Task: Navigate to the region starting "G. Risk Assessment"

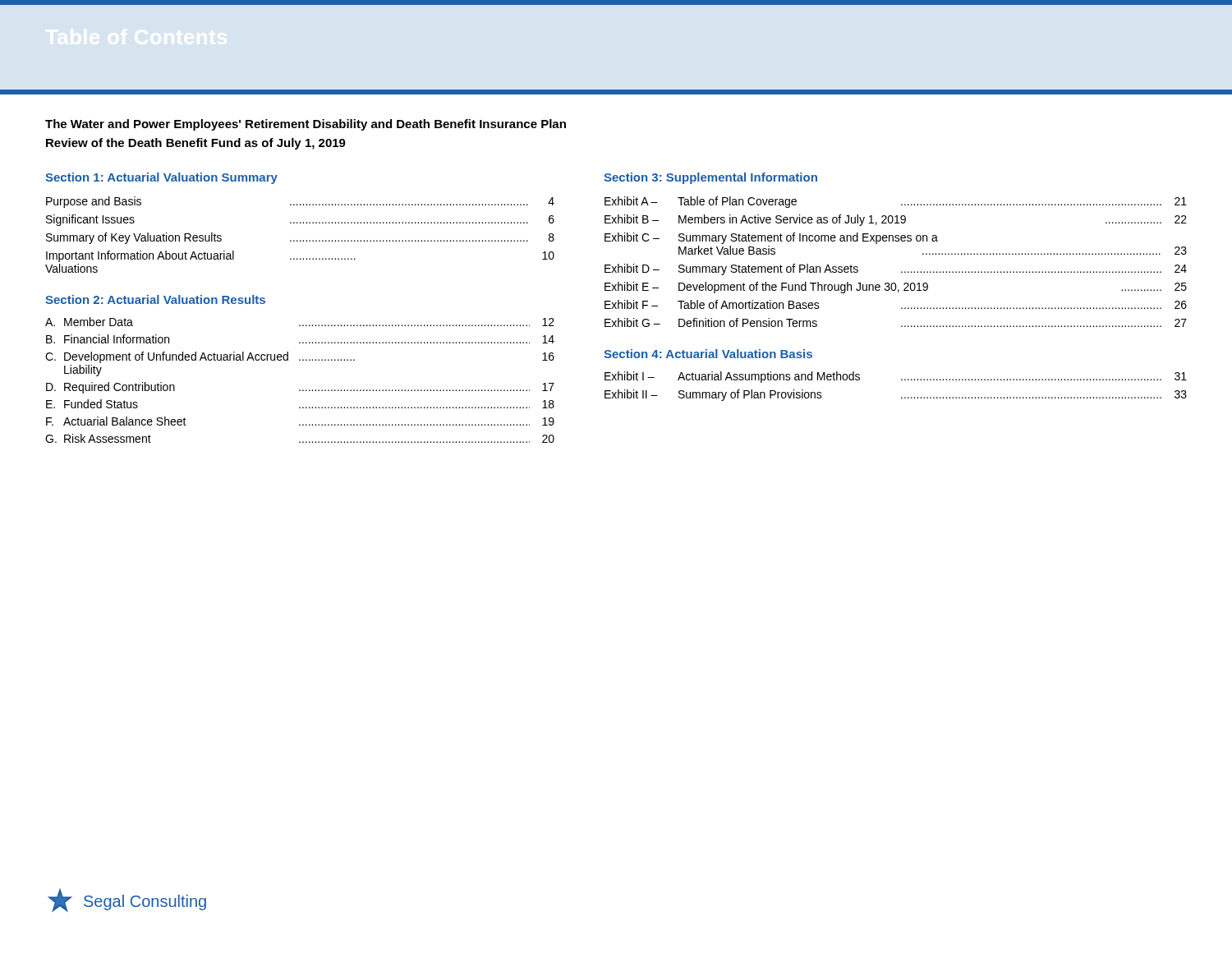Action: tap(300, 438)
